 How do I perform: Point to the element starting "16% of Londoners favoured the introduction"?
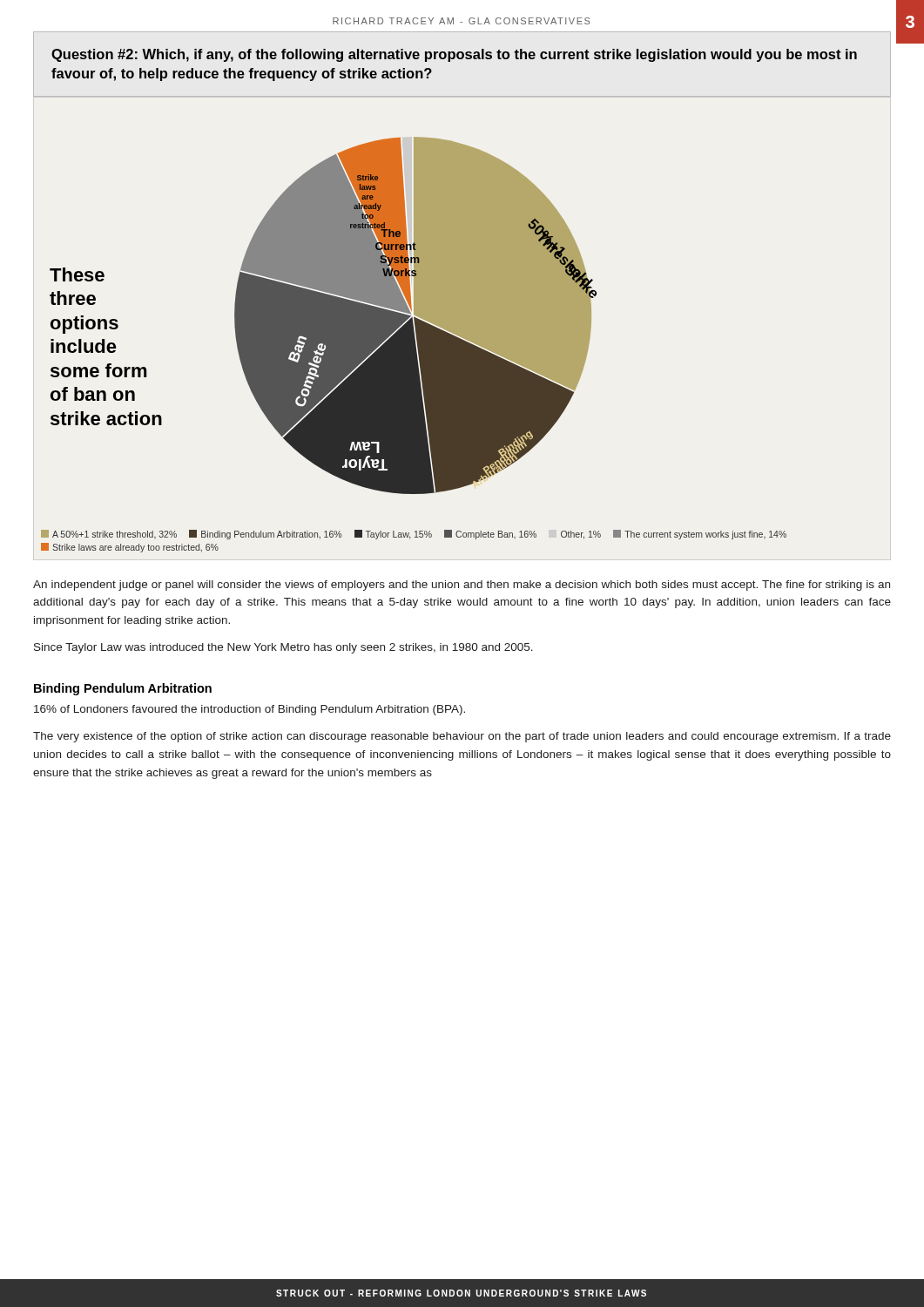coord(250,709)
